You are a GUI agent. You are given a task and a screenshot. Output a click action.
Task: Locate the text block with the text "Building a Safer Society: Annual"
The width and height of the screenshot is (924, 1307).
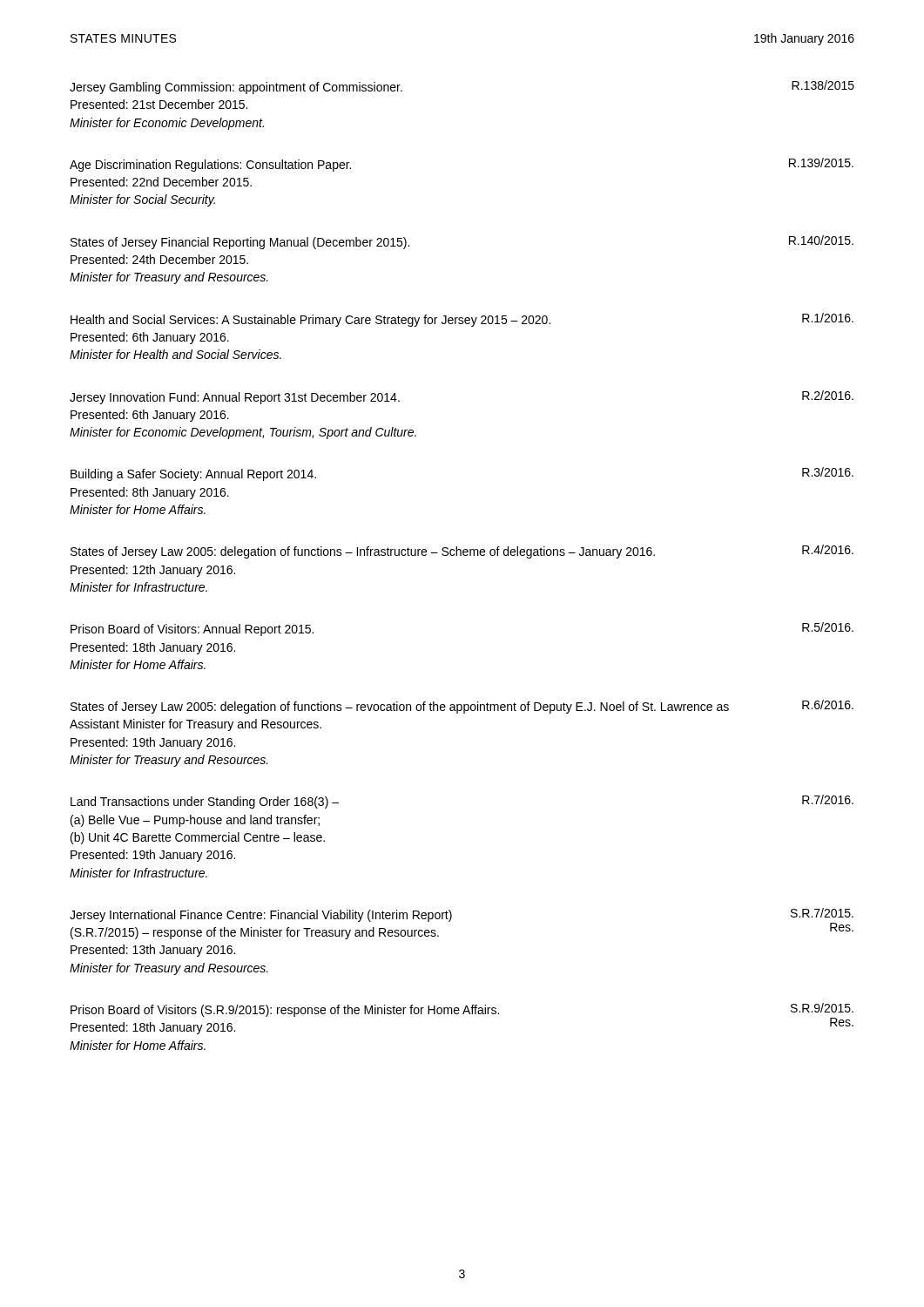(195, 474)
